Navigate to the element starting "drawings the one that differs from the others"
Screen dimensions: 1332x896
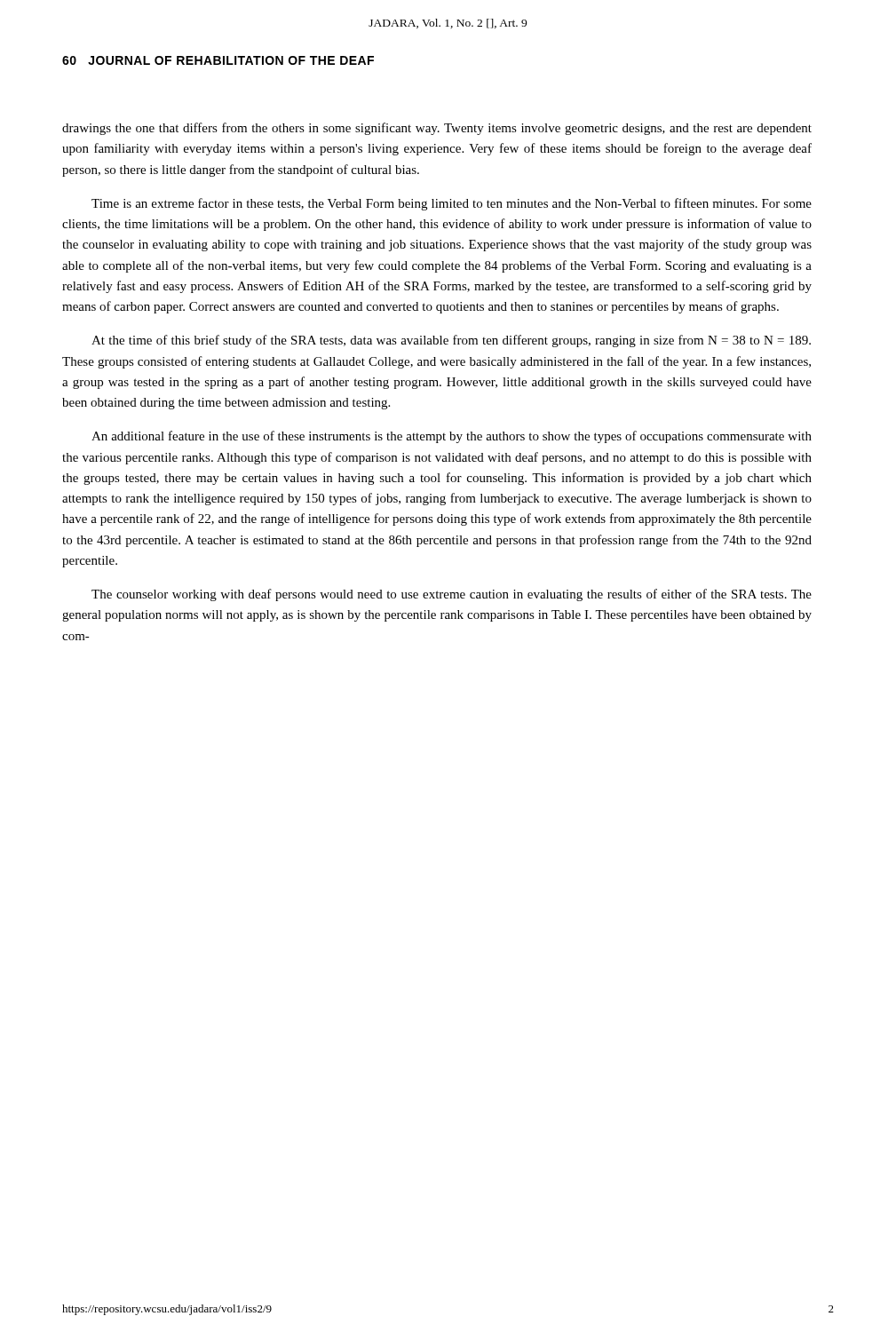coord(437,382)
